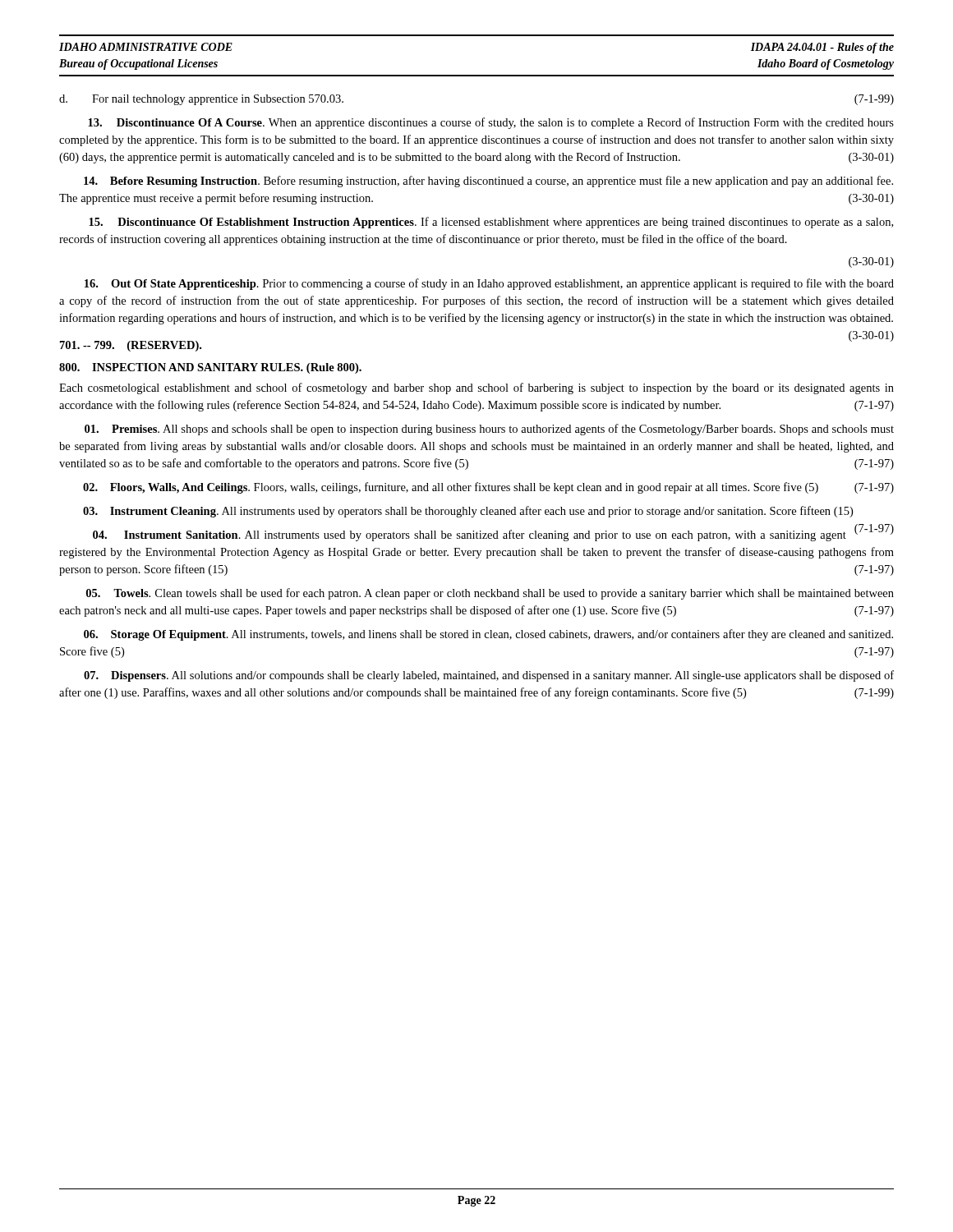Point to the region starting "Each cosmetological establishment and"

(x=476, y=398)
